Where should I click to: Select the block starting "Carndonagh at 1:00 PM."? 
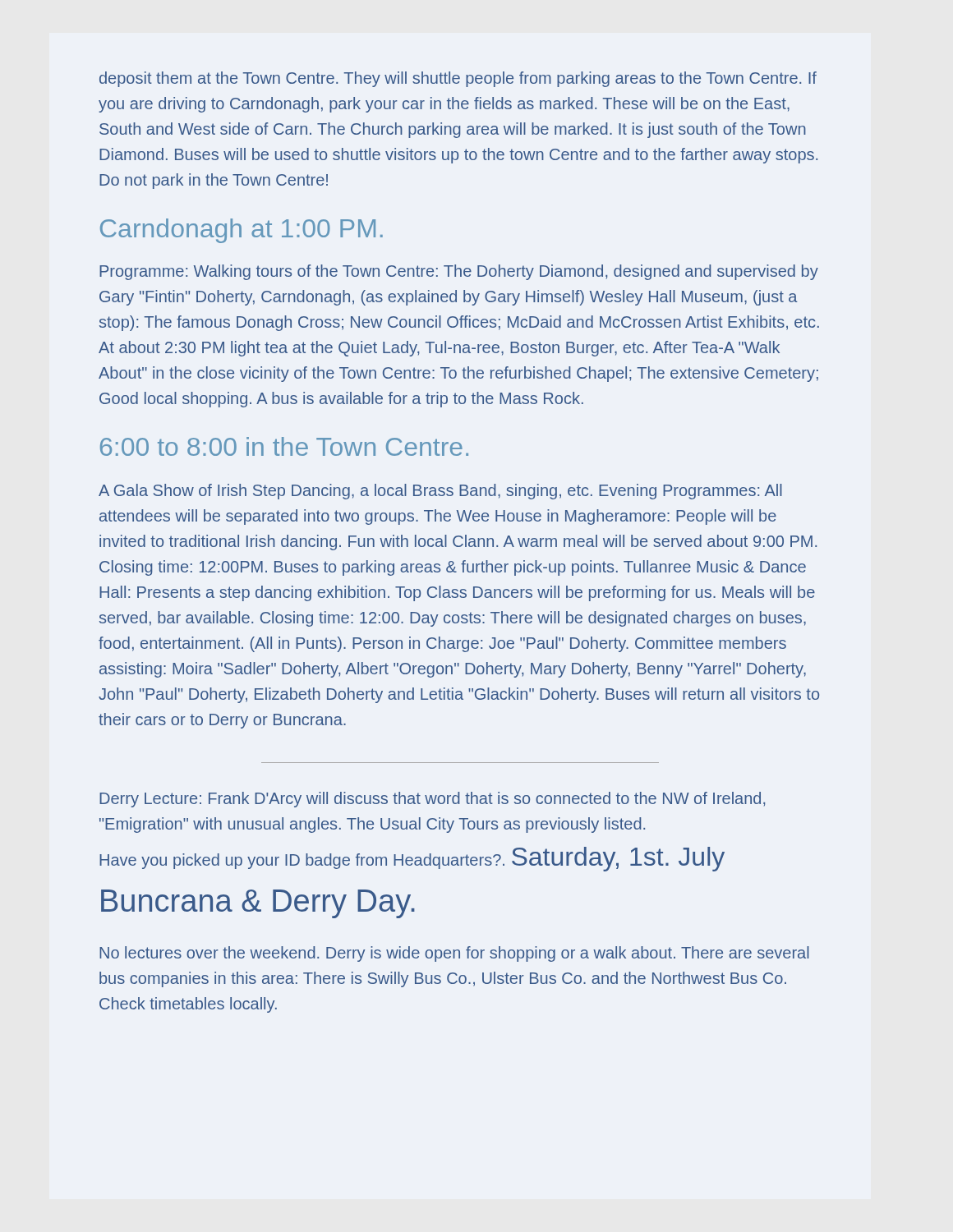click(x=242, y=228)
